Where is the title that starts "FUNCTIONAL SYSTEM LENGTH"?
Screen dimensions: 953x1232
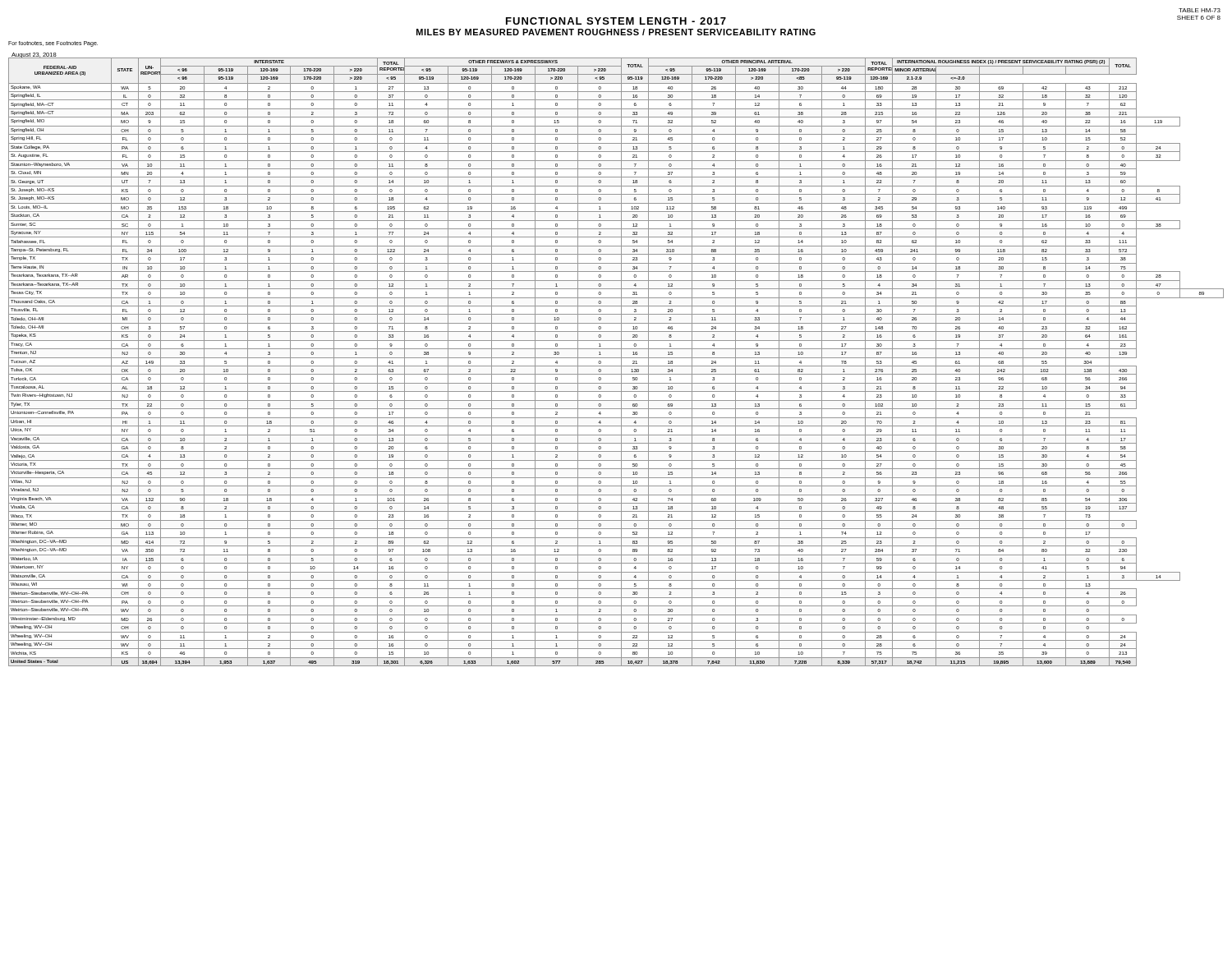pyautogui.click(x=616, y=26)
